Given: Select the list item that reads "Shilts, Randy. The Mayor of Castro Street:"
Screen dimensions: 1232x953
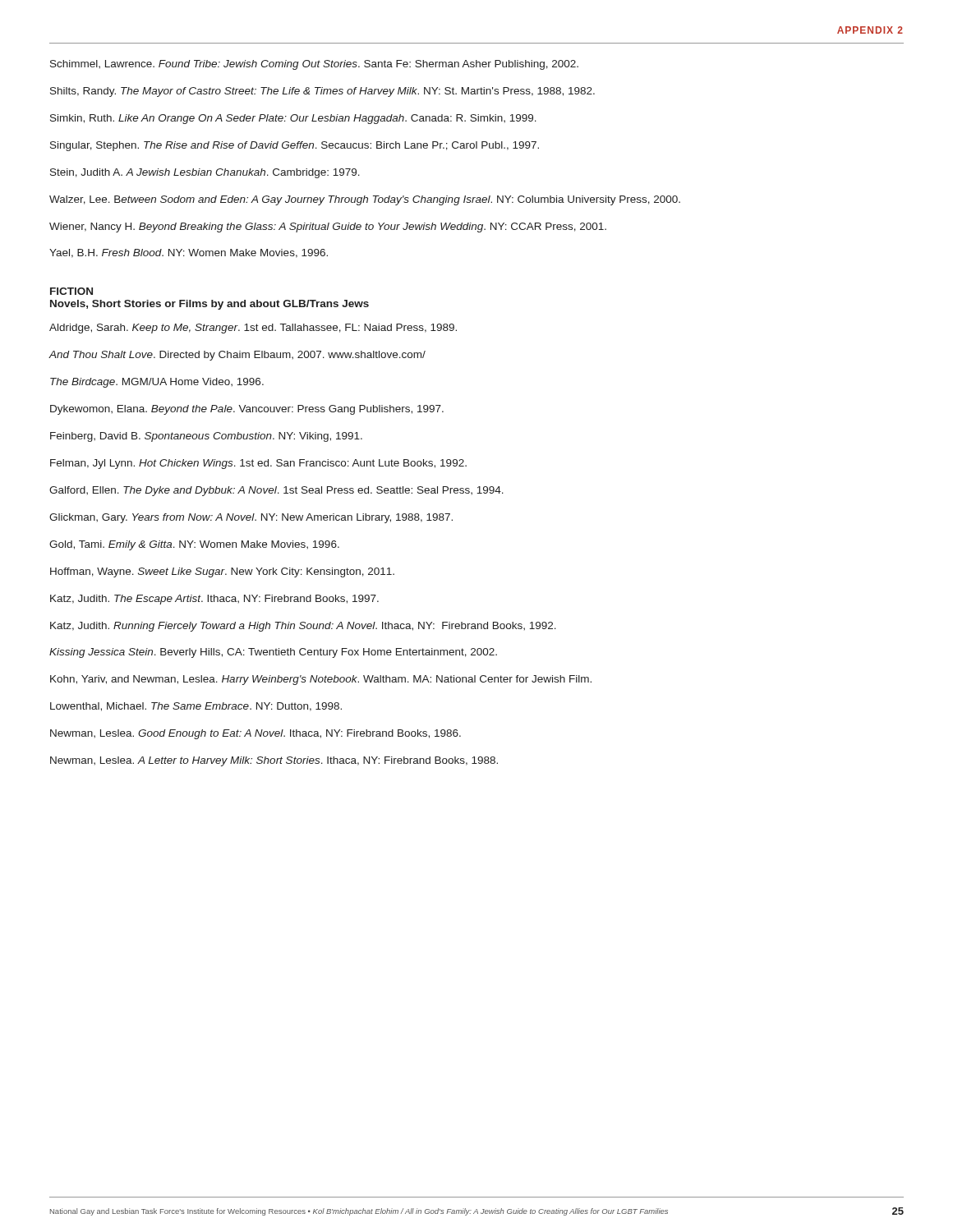Looking at the screenshot, I should point(322,91).
